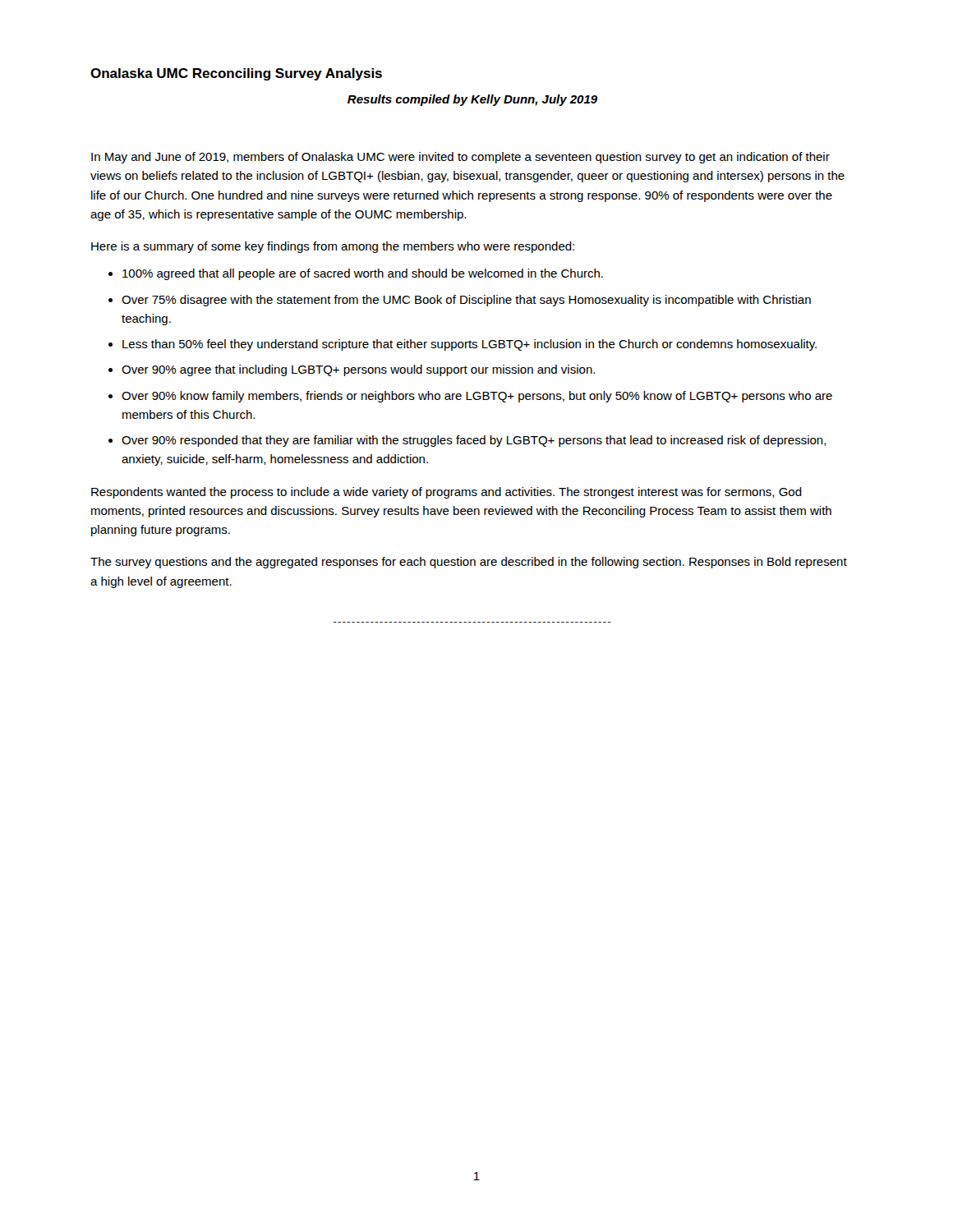This screenshot has width=953, height=1232.
Task: Navigate to the text block starting "Onalaska UMC Reconciling Survey Analysis"
Action: point(236,73)
